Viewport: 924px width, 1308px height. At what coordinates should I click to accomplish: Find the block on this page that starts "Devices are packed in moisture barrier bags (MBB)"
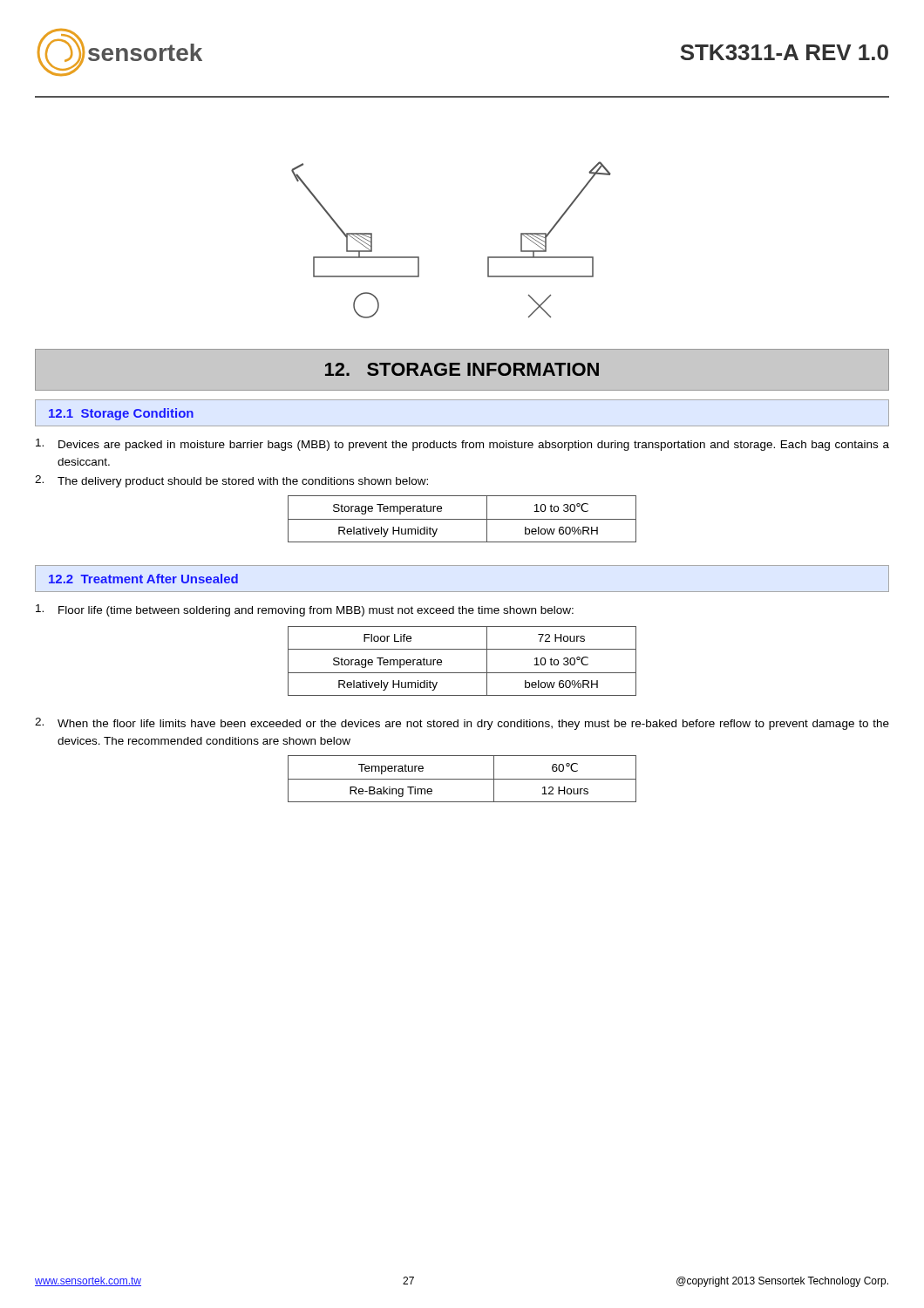pos(462,454)
